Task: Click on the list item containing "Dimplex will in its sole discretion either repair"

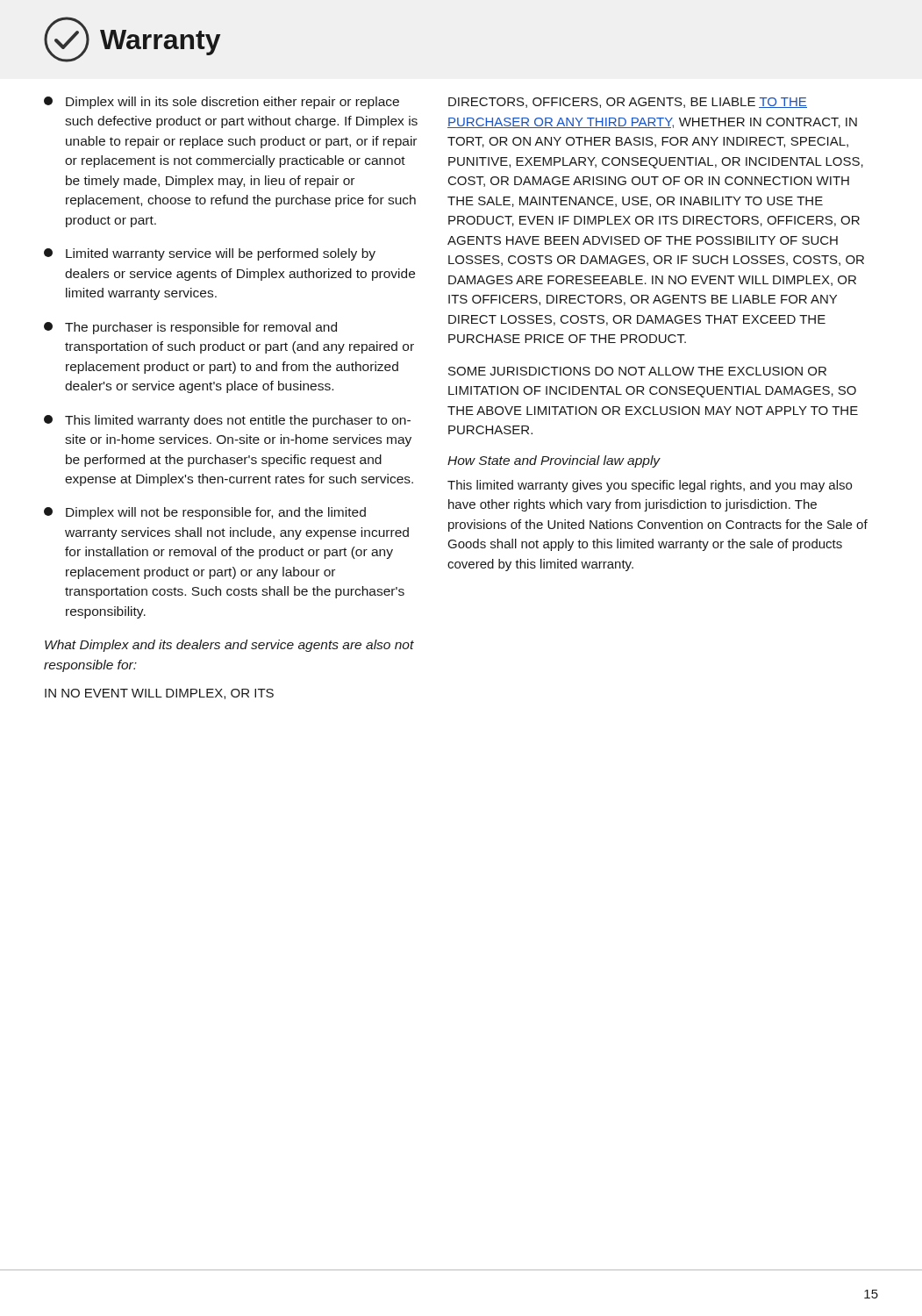Action: [232, 161]
